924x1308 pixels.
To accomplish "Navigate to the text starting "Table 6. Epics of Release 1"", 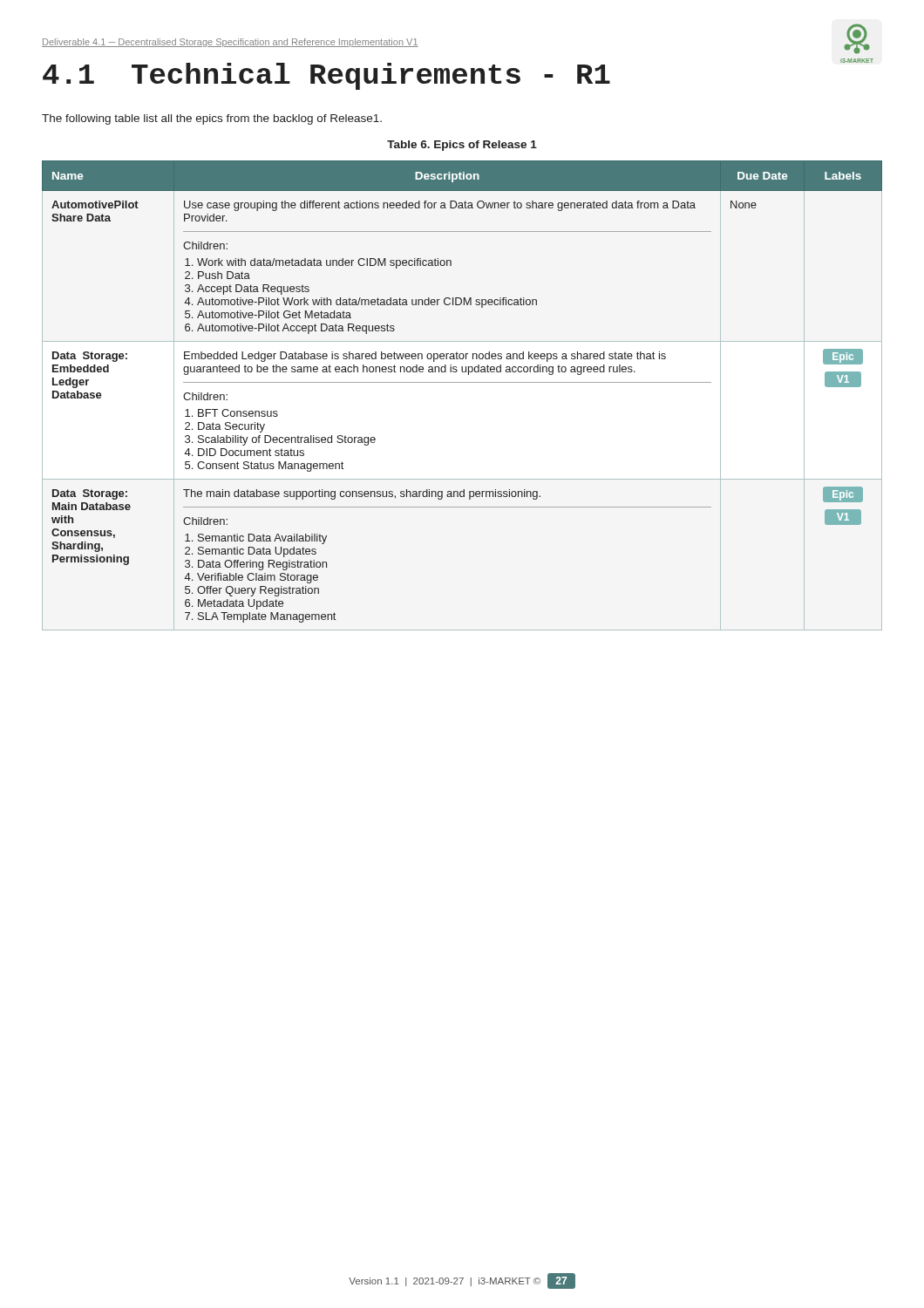I will point(462,144).
